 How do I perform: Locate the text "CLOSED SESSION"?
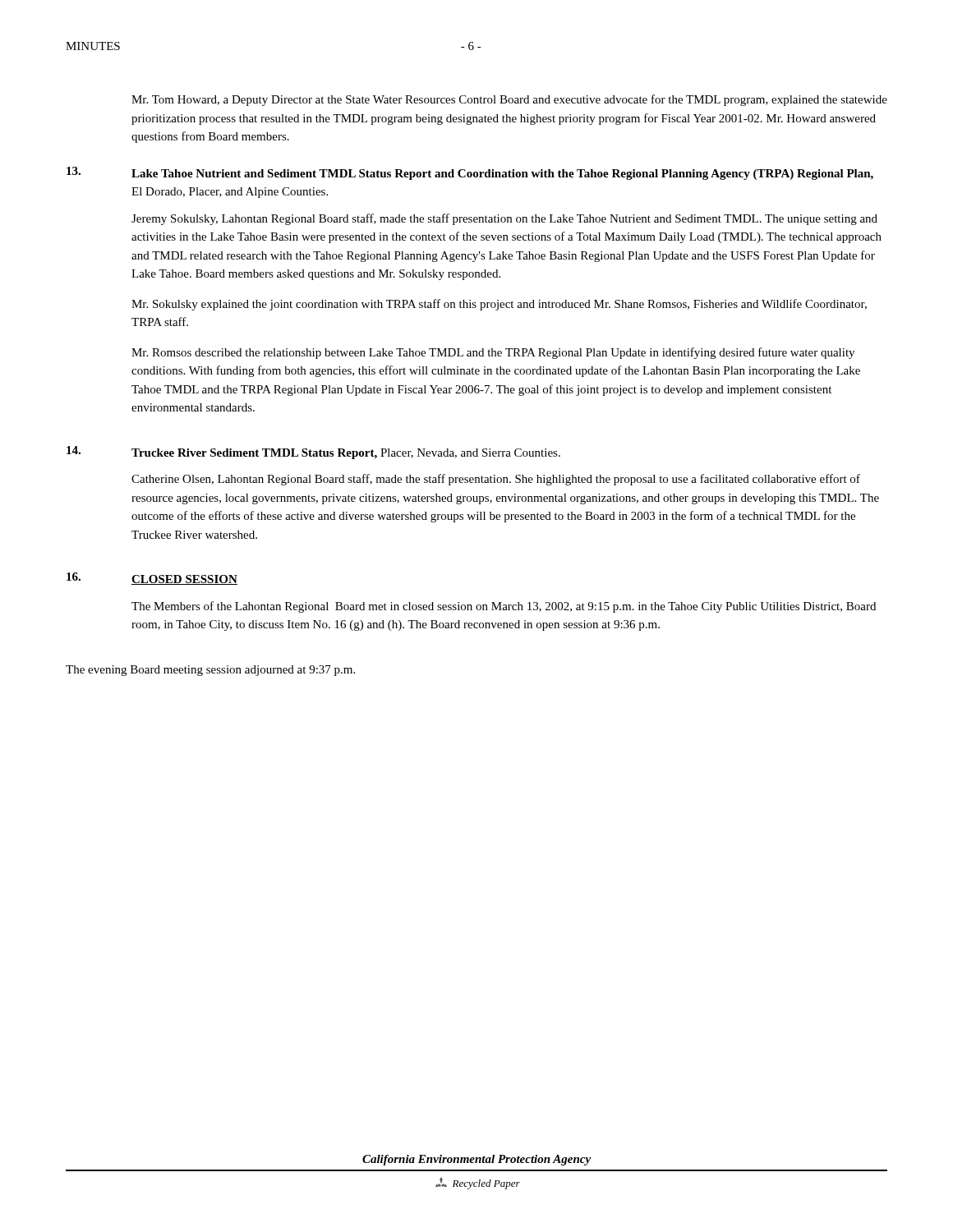click(184, 579)
